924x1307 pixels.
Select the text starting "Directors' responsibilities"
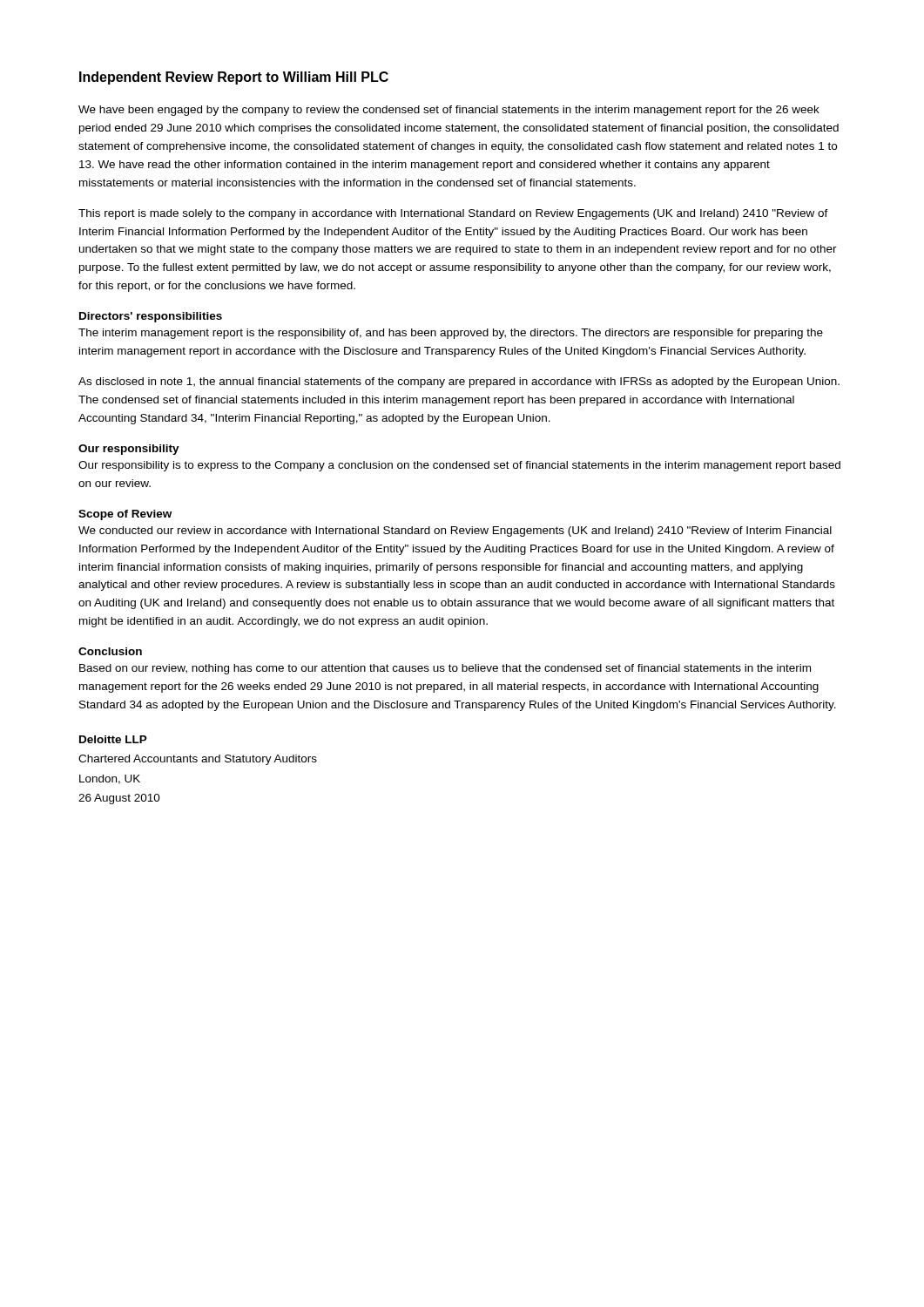coord(150,316)
